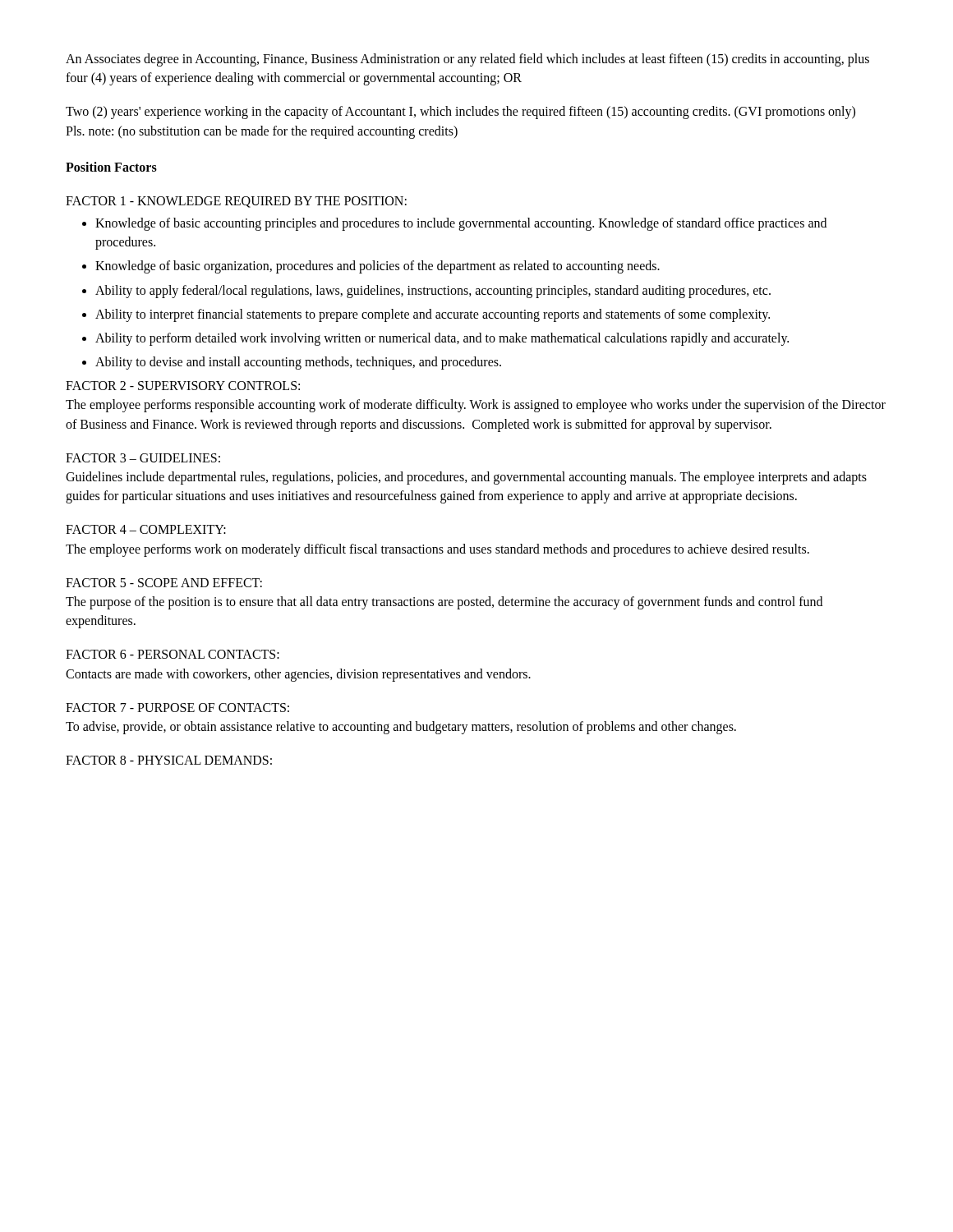Locate the block of text that opens with "Ability to perform detailed work involving written"

443,338
